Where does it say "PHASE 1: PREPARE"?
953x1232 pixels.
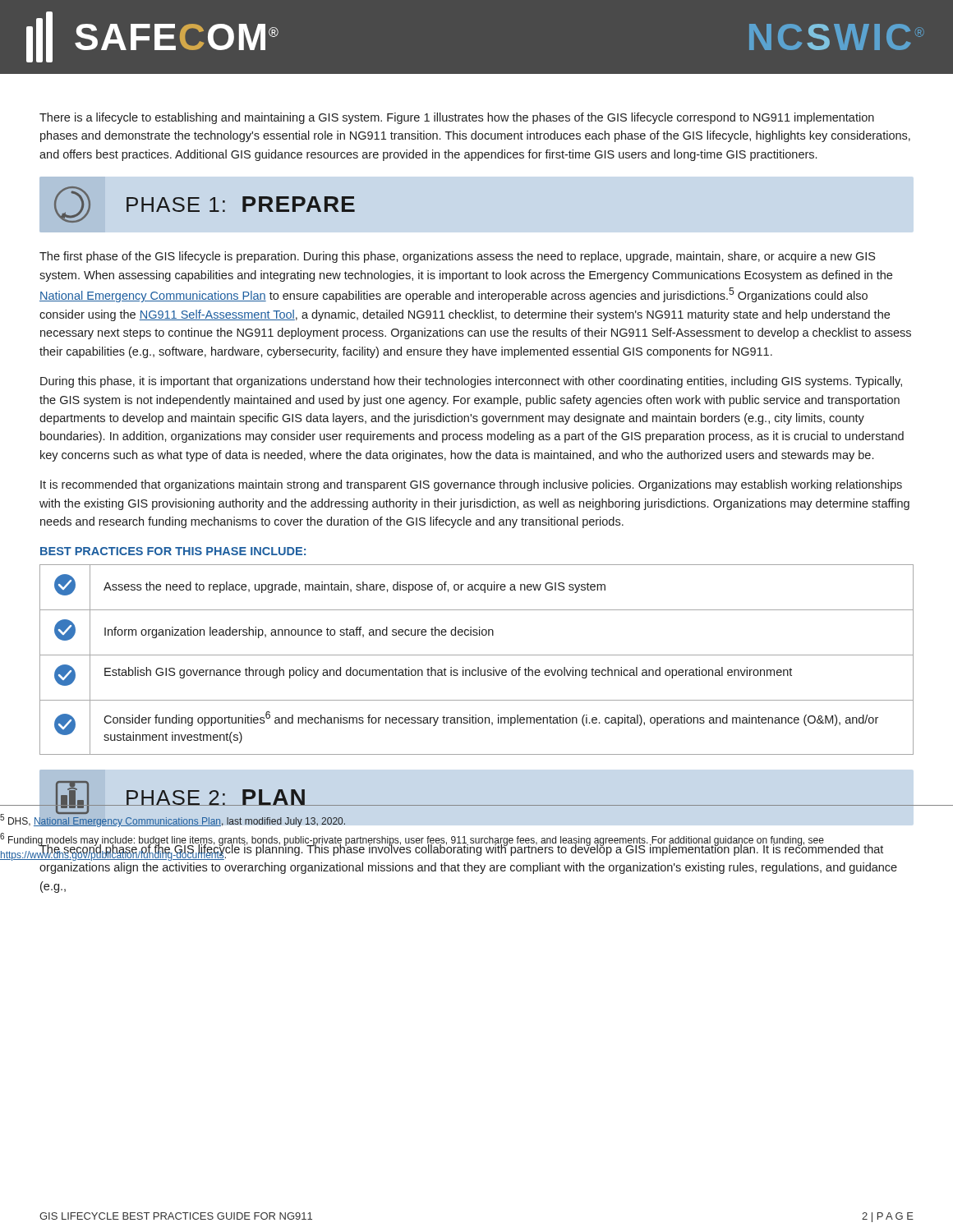pyautogui.click(x=198, y=205)
